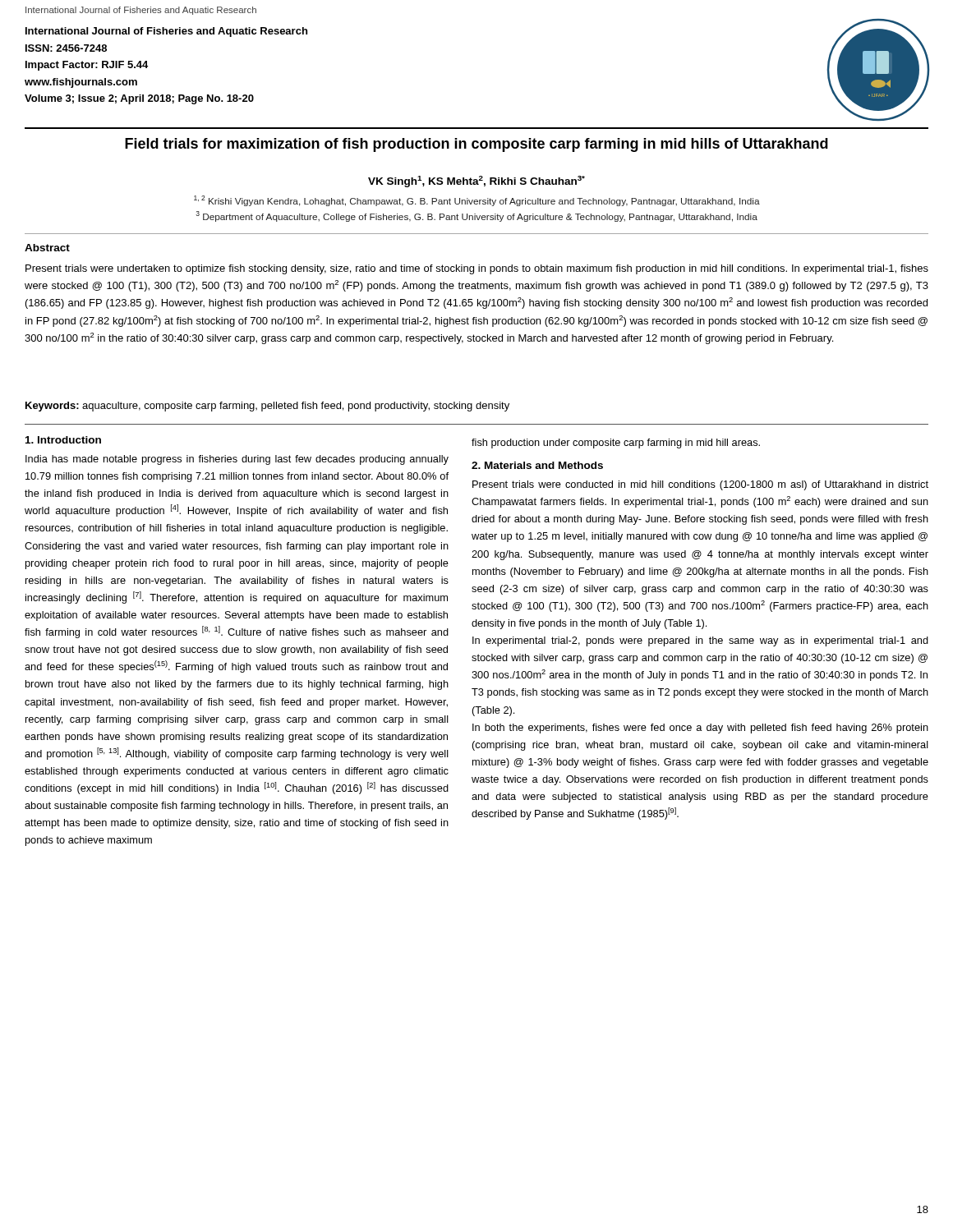Select the element starting "Keywords: aquaculture, composite carp farming, pelleted fish"
Screen dimensions: 1232x953
coord(267,405)
